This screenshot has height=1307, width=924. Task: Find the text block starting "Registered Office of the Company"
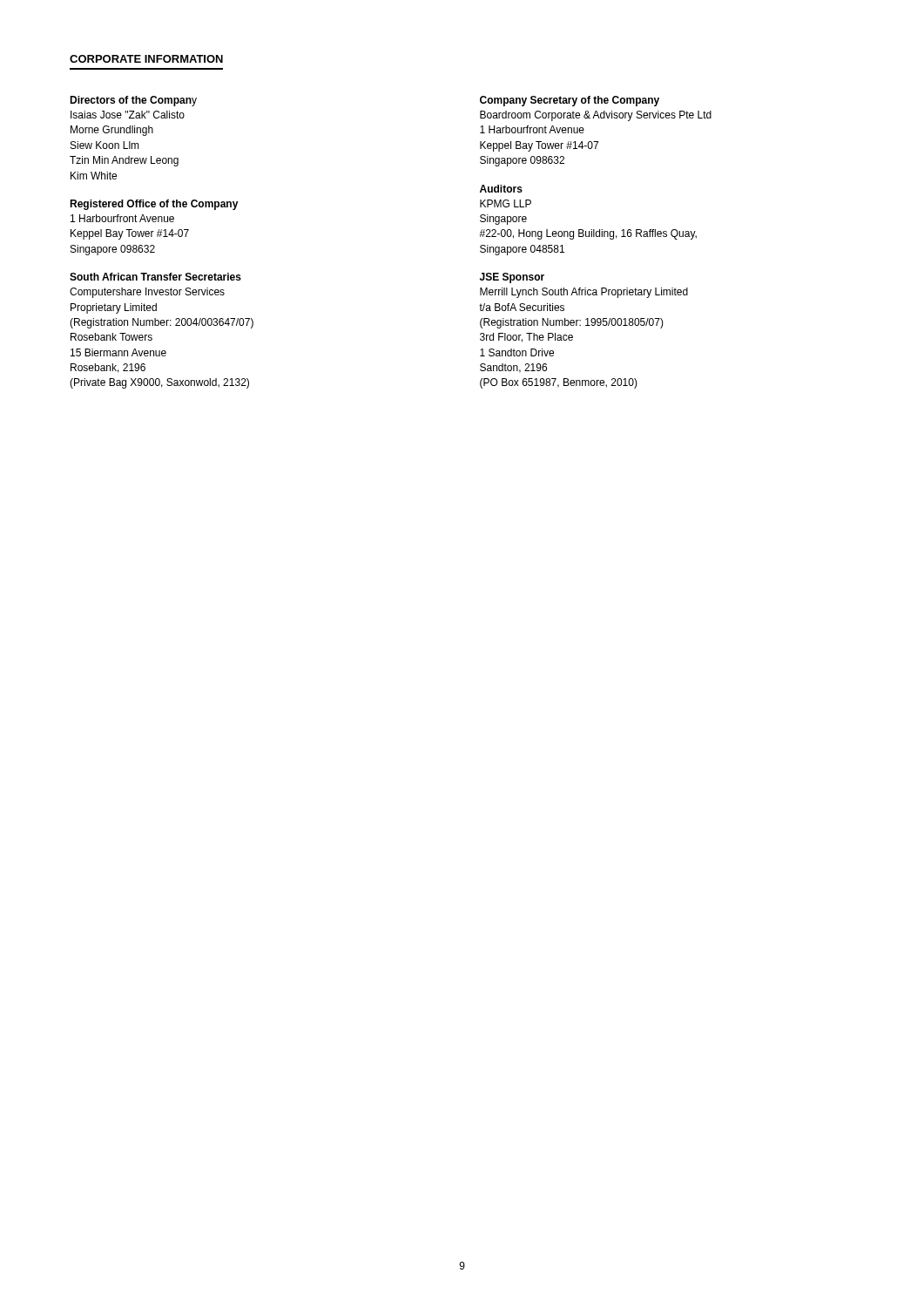[154, 205]
